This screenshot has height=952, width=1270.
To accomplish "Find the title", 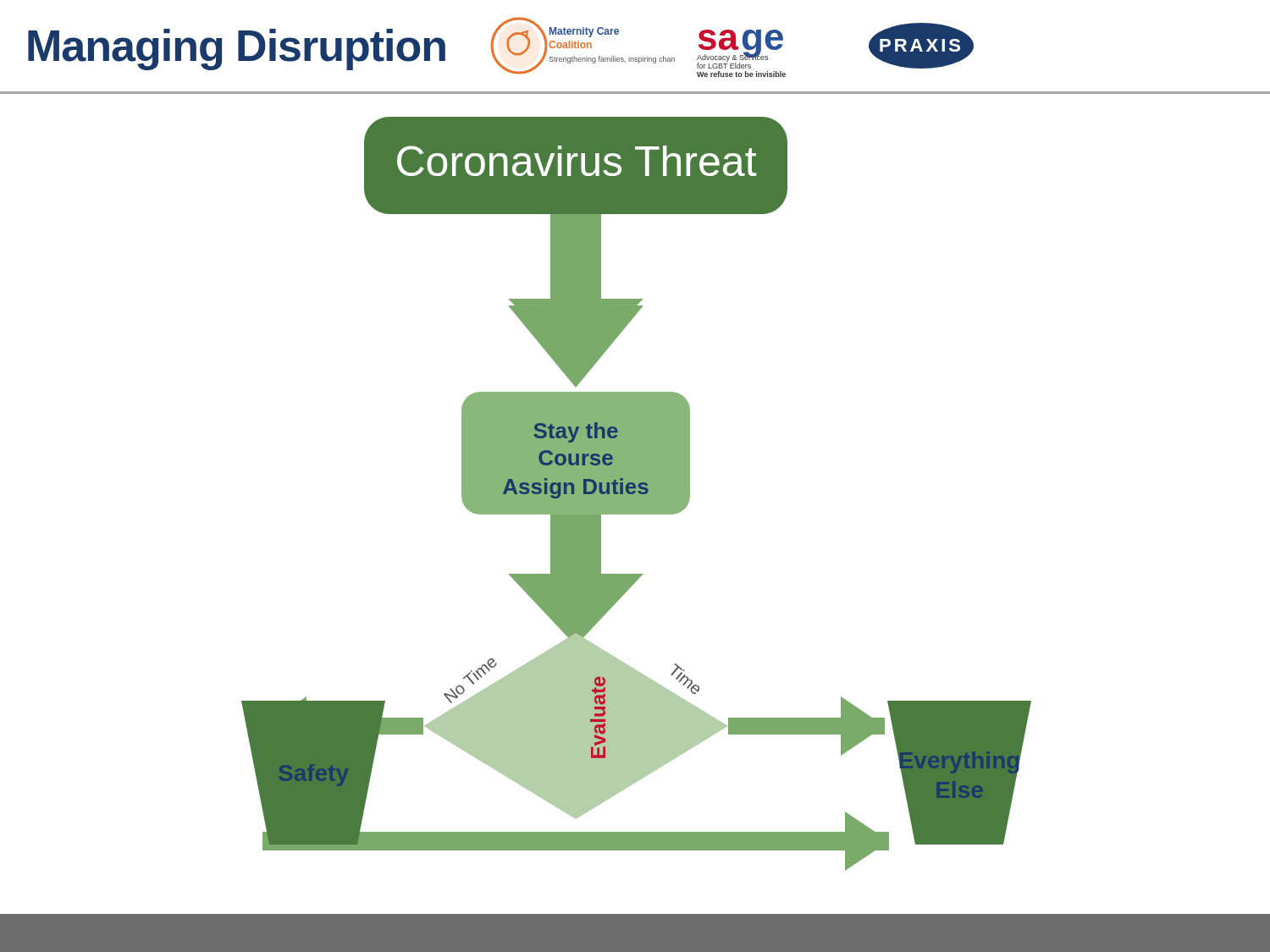I will click(x=236, y=46).
